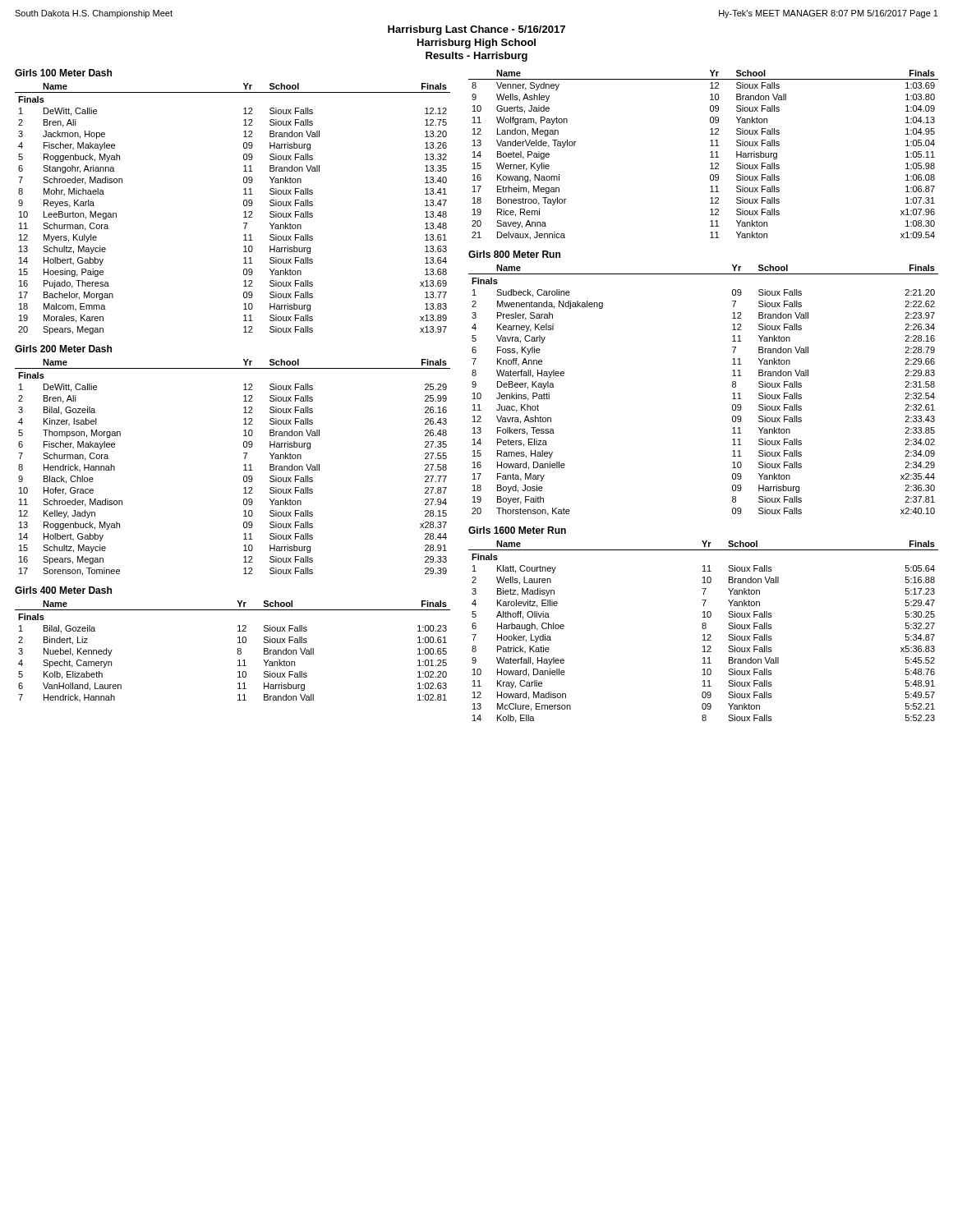Locate the text block starting "Harrisburg High School"
Image resolution: width=953 pixels, height=1232 pixels.
click(476, 42)
